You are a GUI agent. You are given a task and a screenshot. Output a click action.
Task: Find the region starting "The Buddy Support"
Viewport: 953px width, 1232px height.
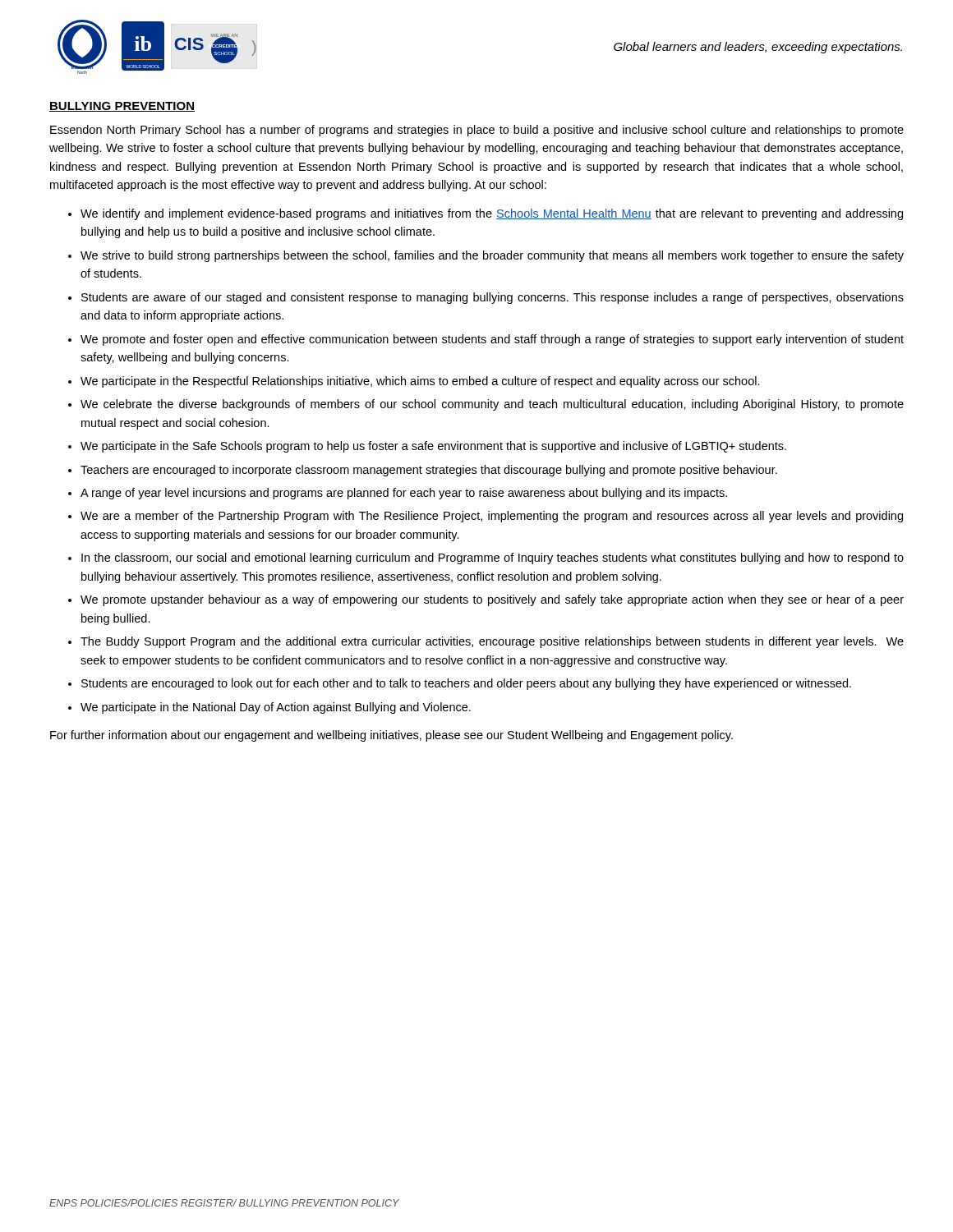pyautogui.click(x=492, y=651)
